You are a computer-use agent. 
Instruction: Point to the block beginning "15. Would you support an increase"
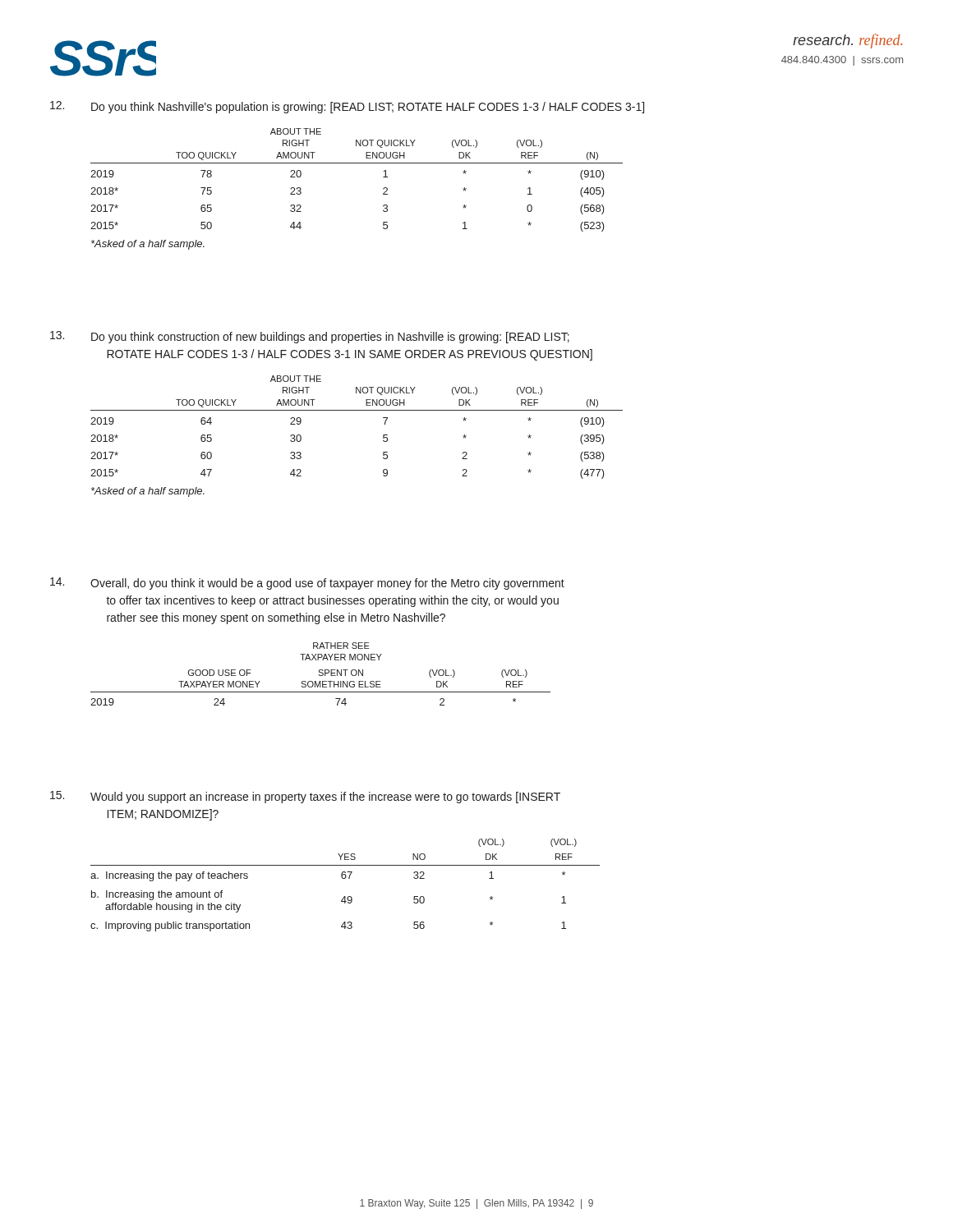click(x=305, y=806)
